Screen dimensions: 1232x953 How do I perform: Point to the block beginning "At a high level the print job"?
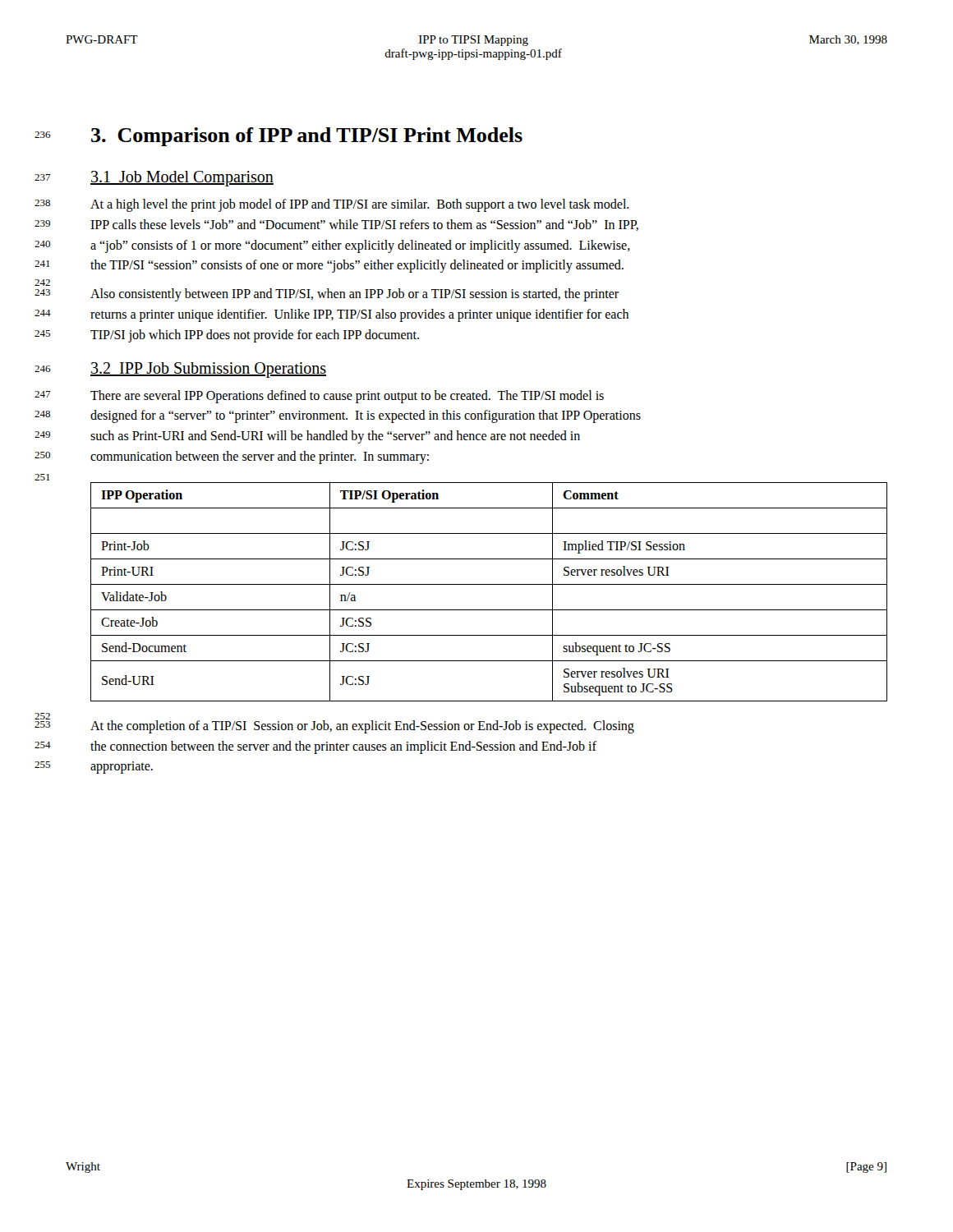click(360, 204)
